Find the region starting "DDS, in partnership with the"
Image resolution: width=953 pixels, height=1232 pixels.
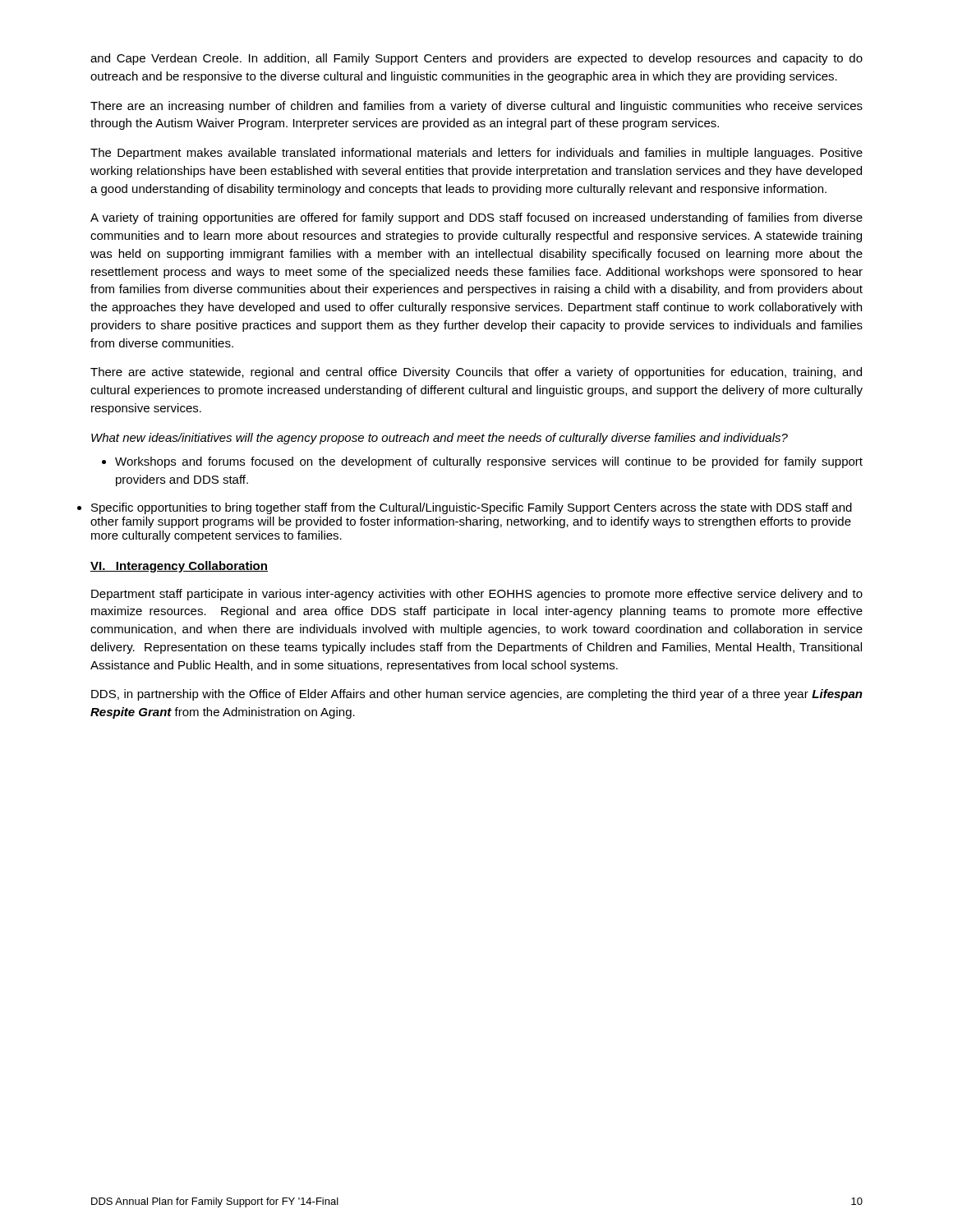(x=476, y=703)
